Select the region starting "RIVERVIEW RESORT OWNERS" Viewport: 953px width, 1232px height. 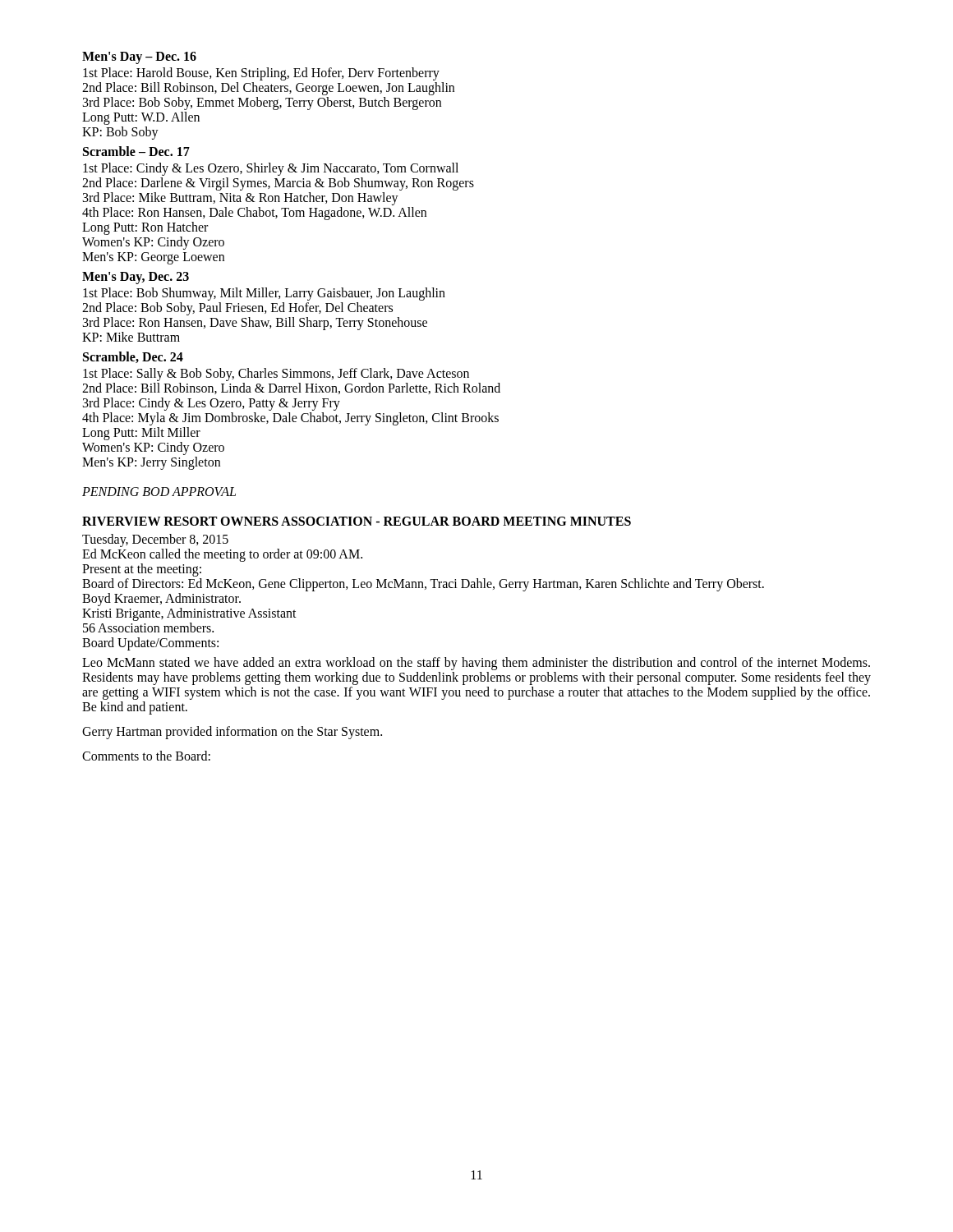coord(357,521)
